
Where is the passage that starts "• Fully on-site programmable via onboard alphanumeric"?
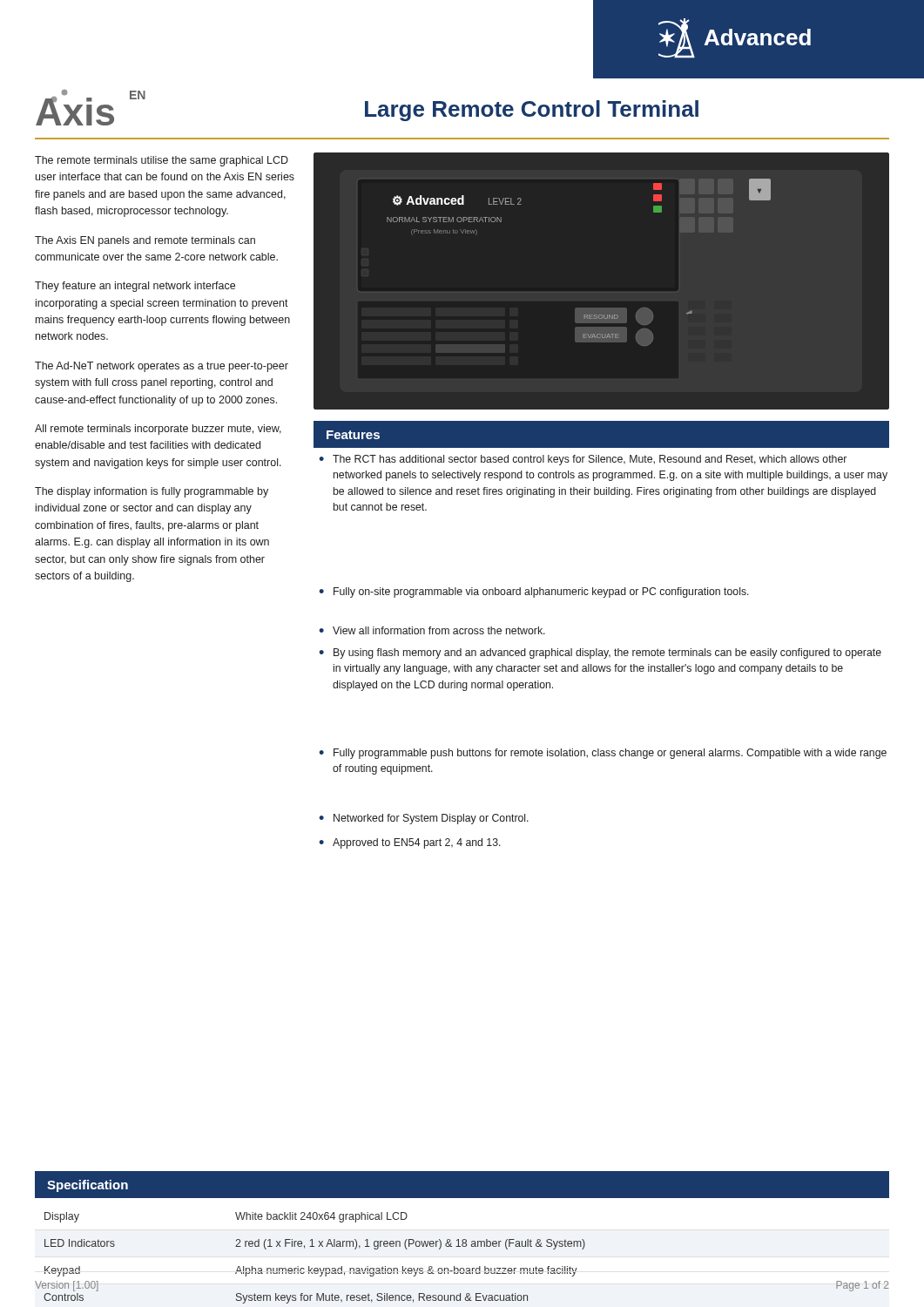pos(601,592)
